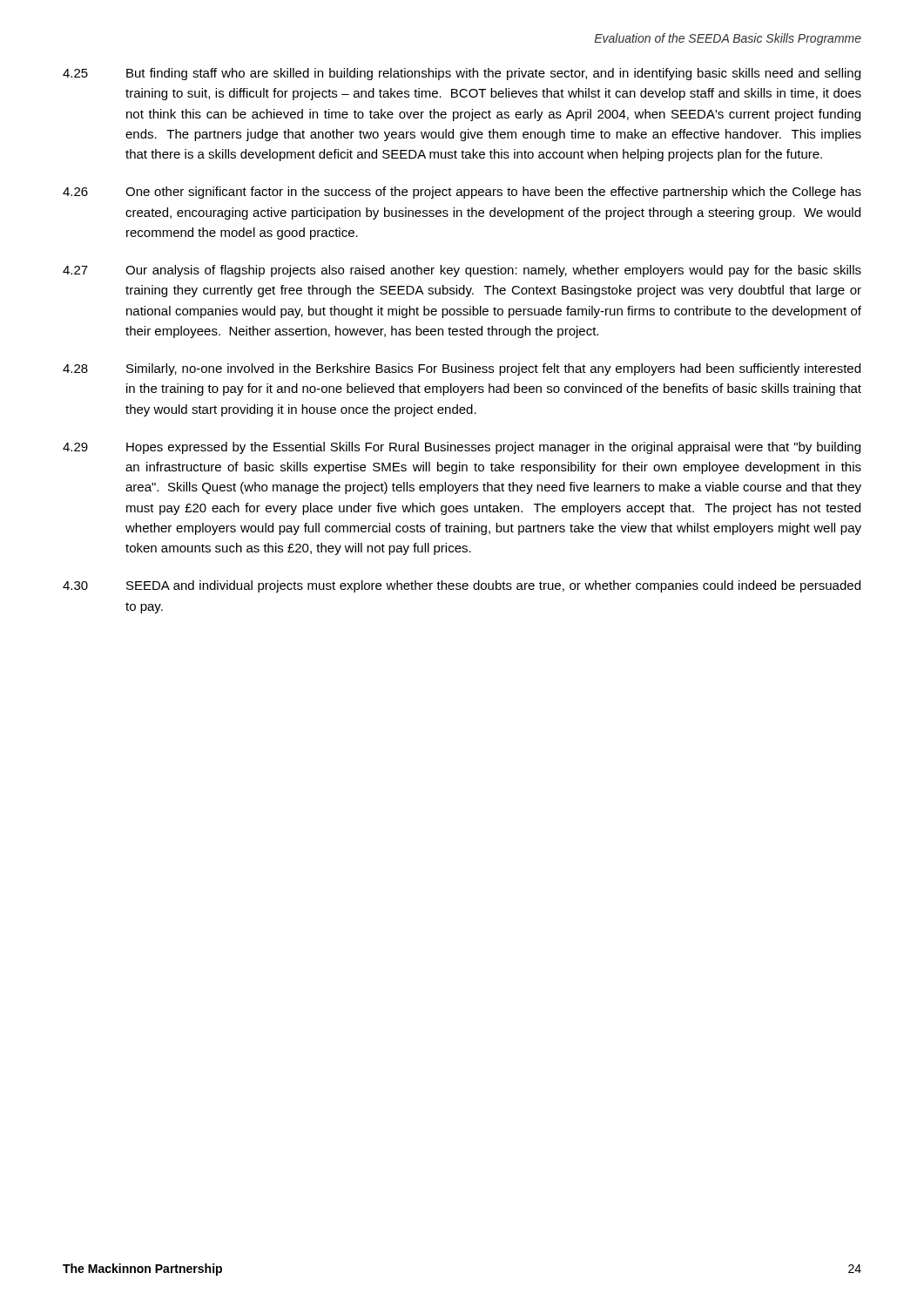Where is the passage that starts "4.30 SEEDA and individual projects"?
This screenshot has width=924, height=1307.
click(462, 596)
